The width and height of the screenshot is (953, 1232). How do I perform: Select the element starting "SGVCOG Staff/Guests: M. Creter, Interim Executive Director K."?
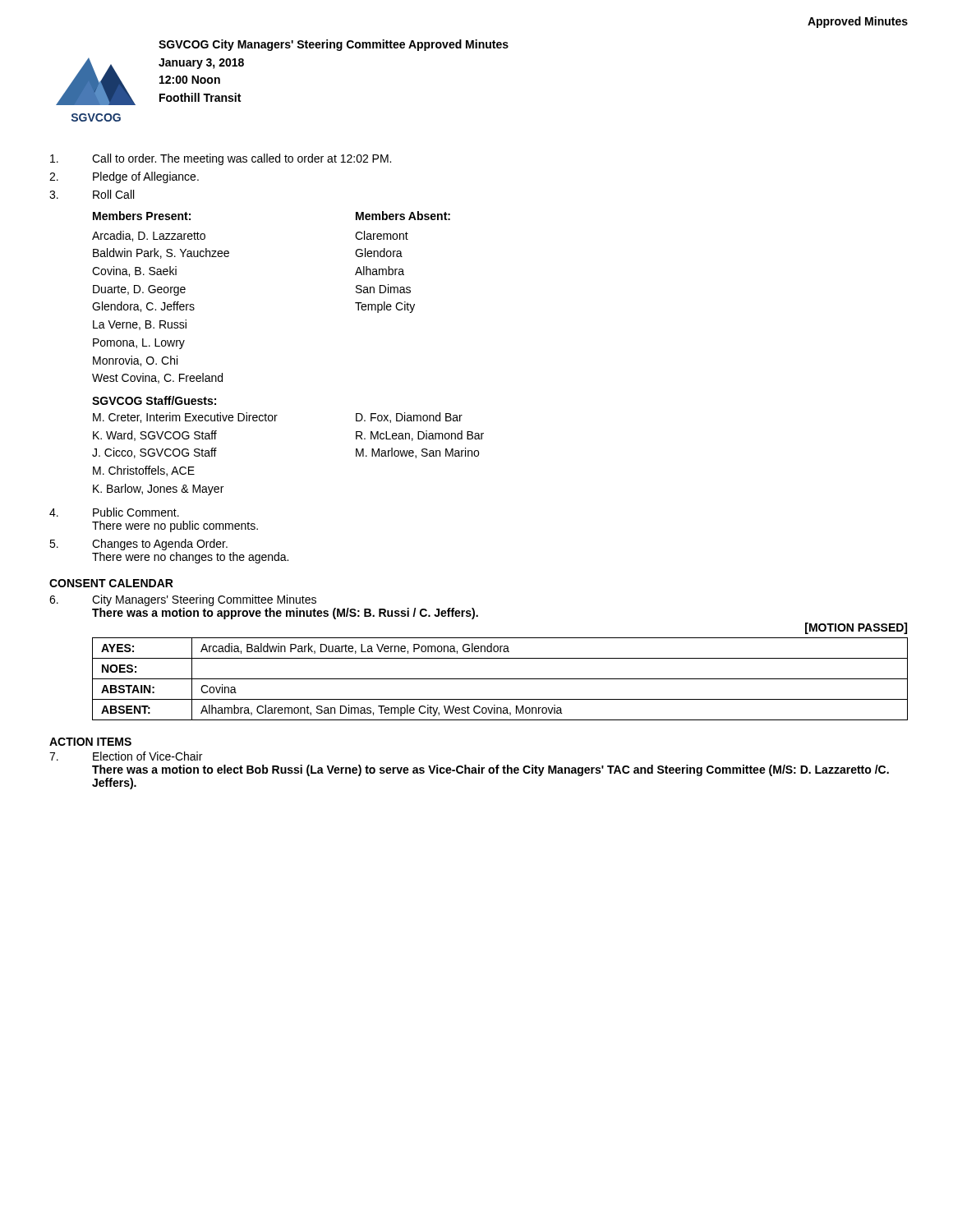[154, 400]
